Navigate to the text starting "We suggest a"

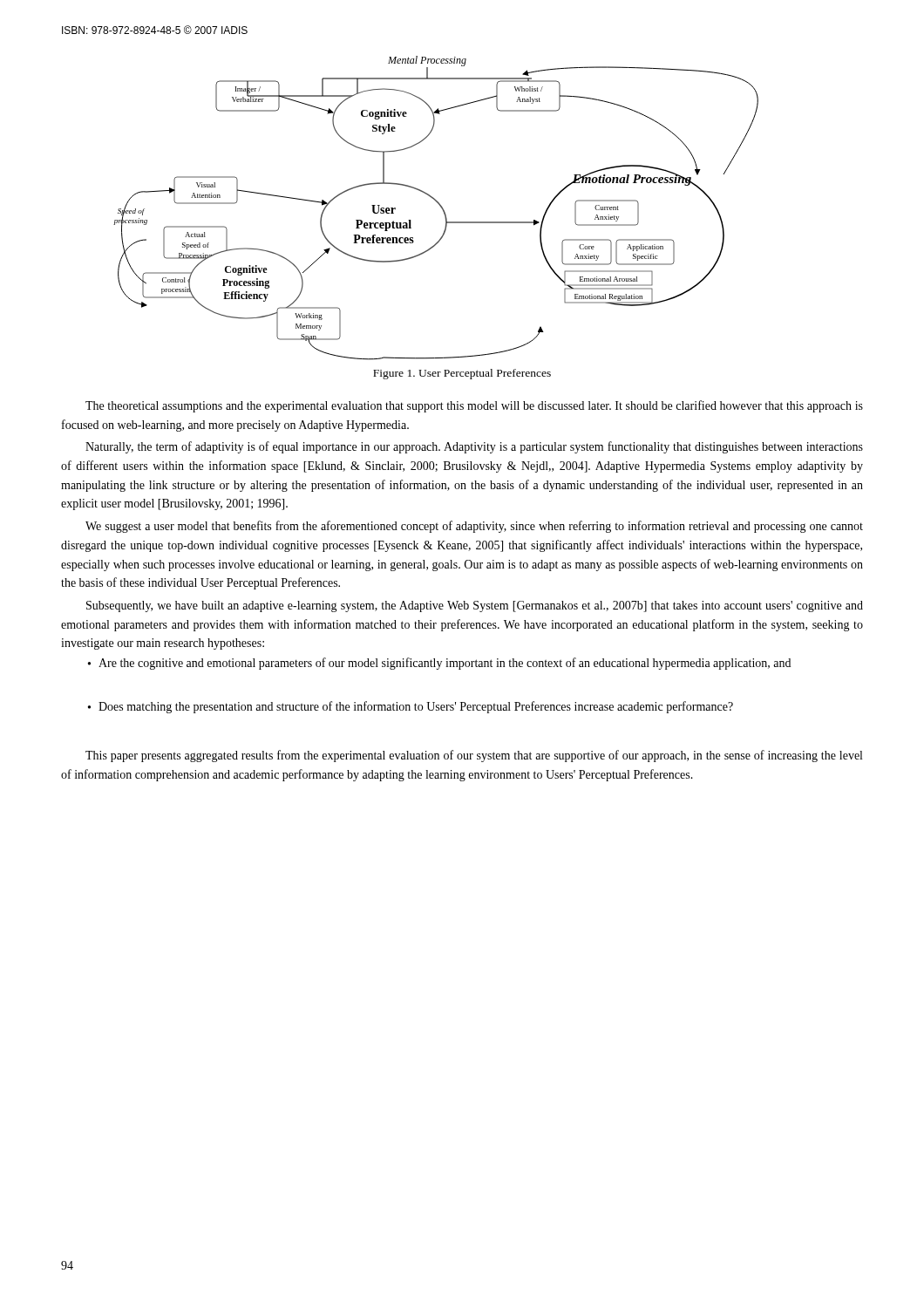462,555
